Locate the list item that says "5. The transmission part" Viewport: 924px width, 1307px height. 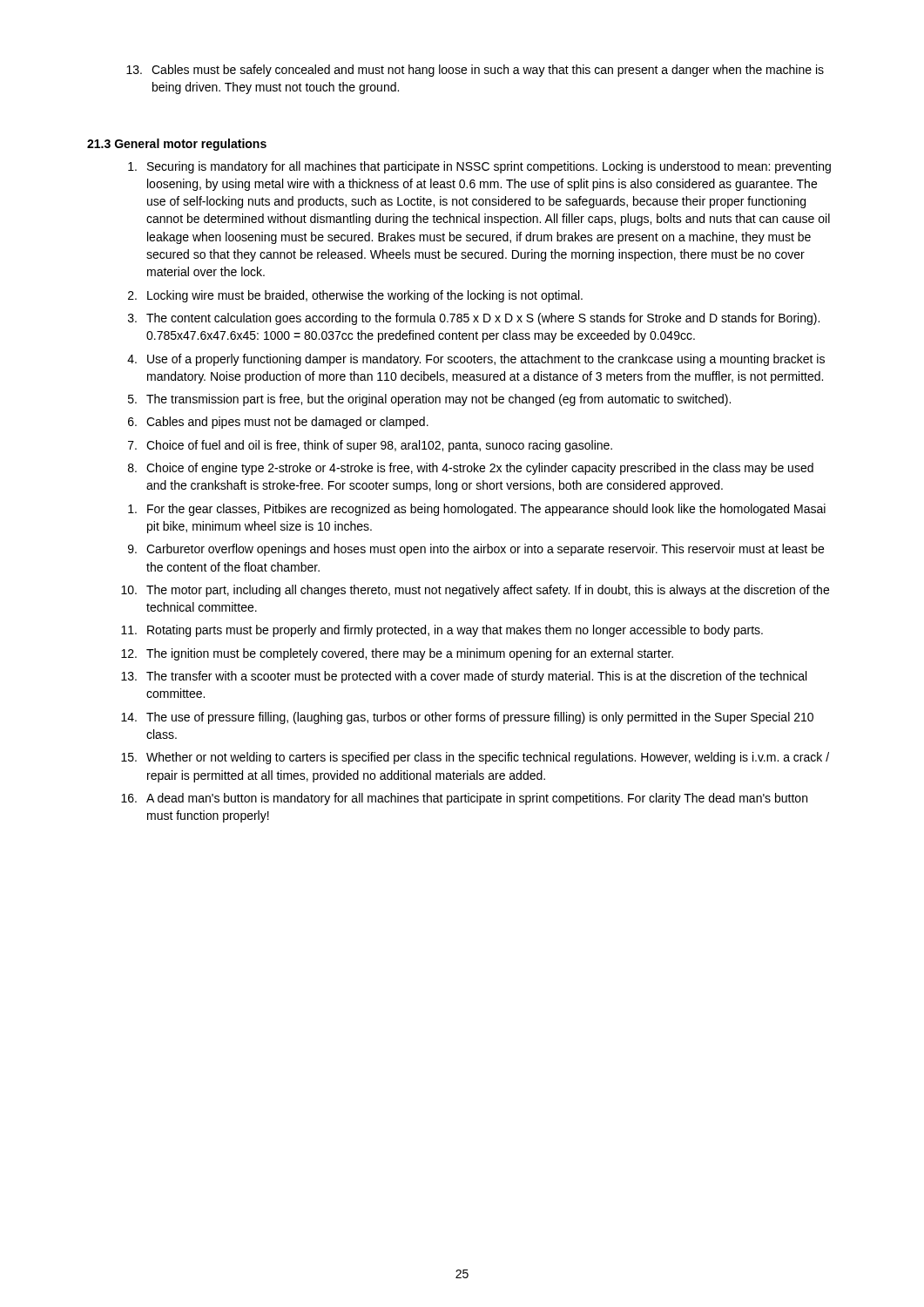(x=471, y=399)
